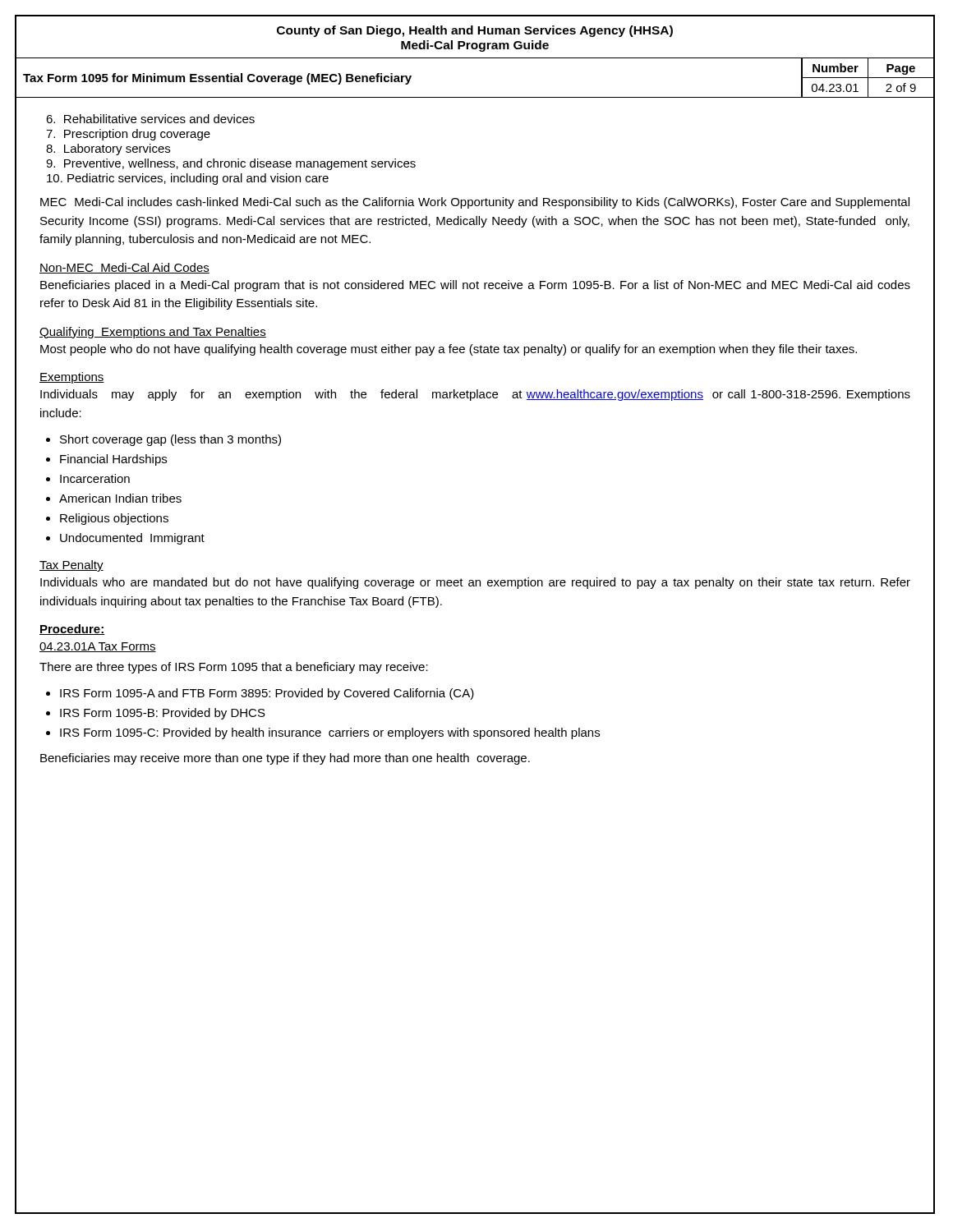Select the text starting "There are three types of IRS"
The height and width of the screenshot is (1232, 953).
[x=234, y=666]
